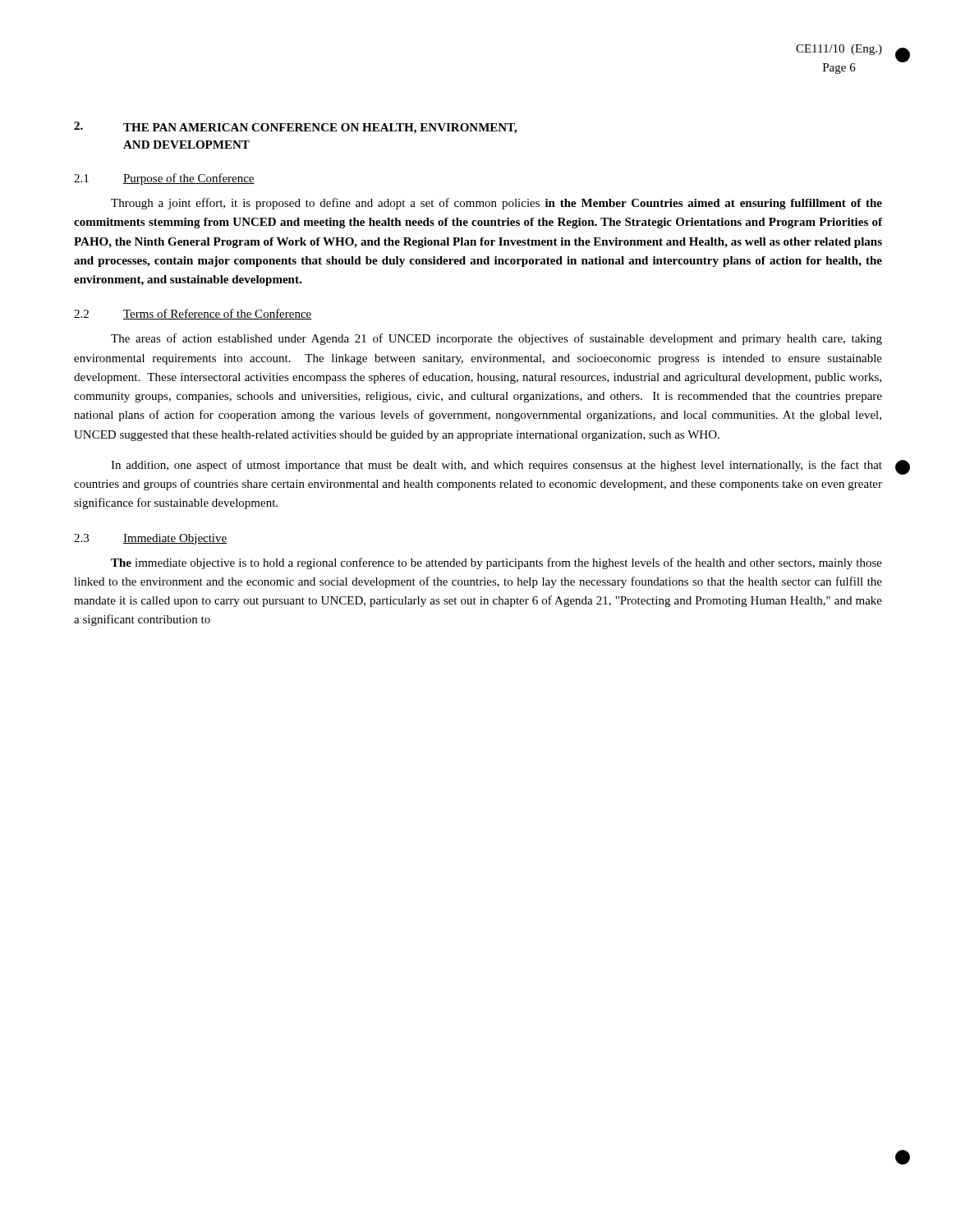Click on the text block that says "Through a joint effort, it is proposed to"

(x=478, y=241)
